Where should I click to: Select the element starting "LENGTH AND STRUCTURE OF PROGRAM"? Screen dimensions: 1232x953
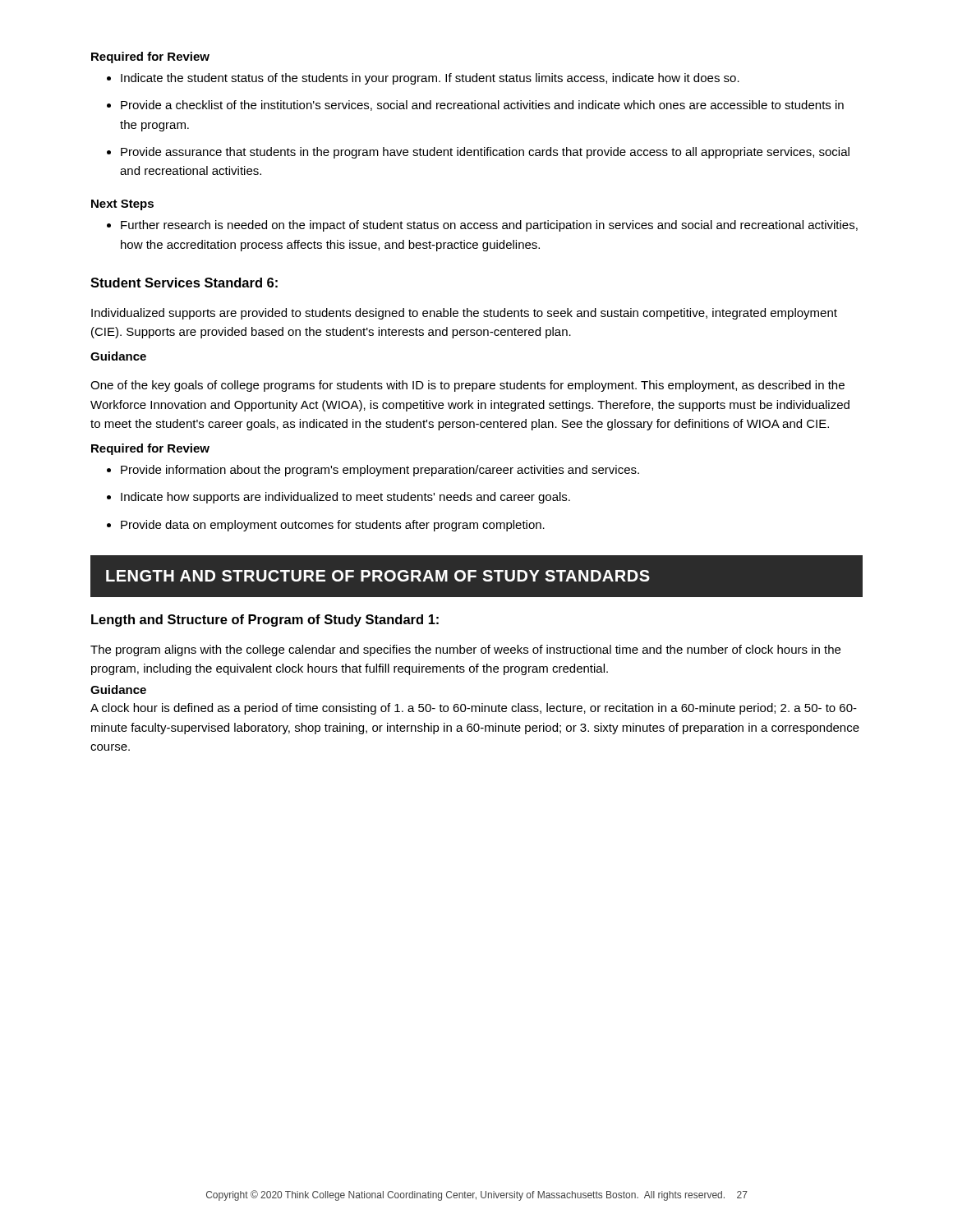tap(378, 576)
